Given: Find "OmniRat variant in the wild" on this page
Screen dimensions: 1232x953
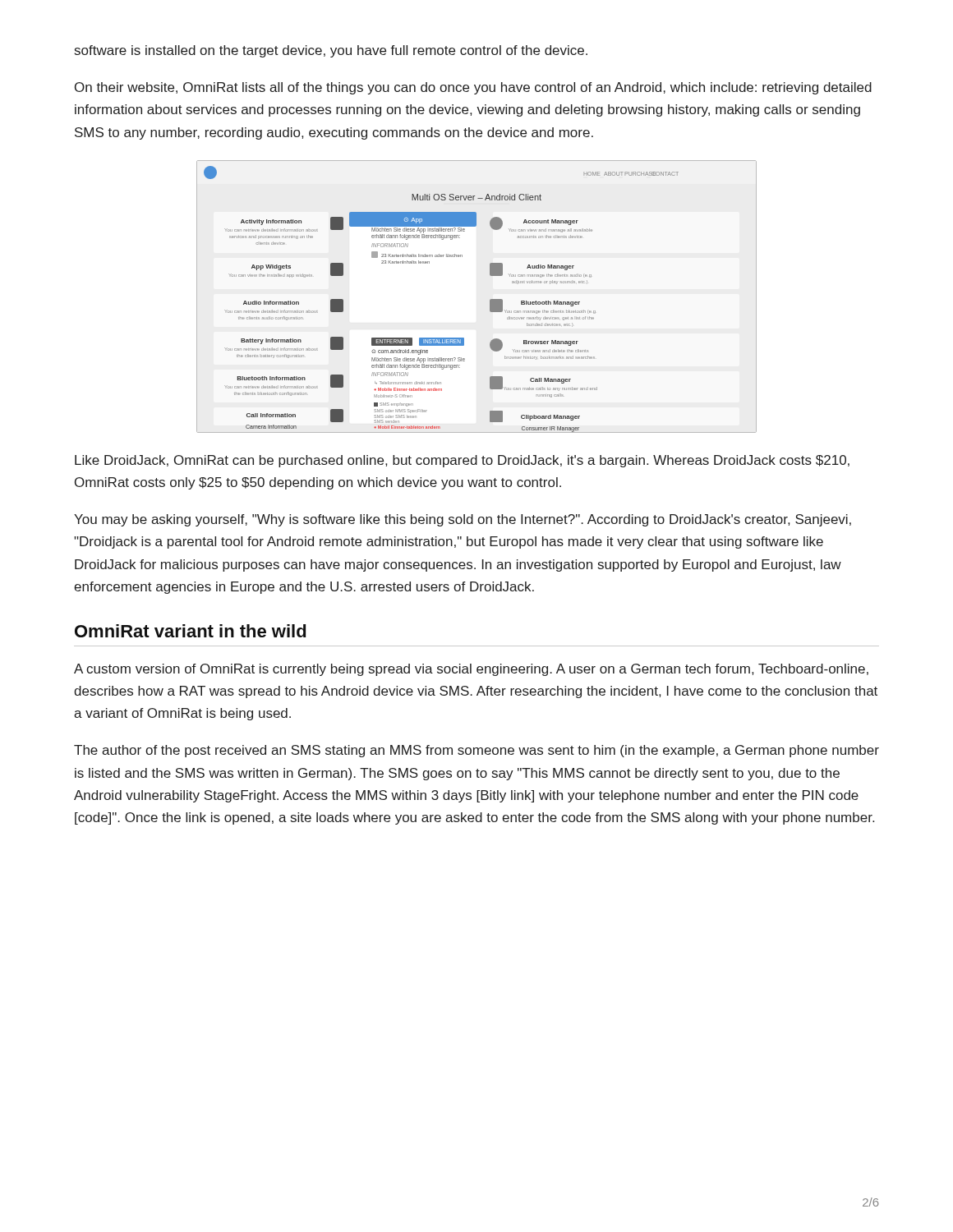Looking at the screenshot, I should click(476, 634).
